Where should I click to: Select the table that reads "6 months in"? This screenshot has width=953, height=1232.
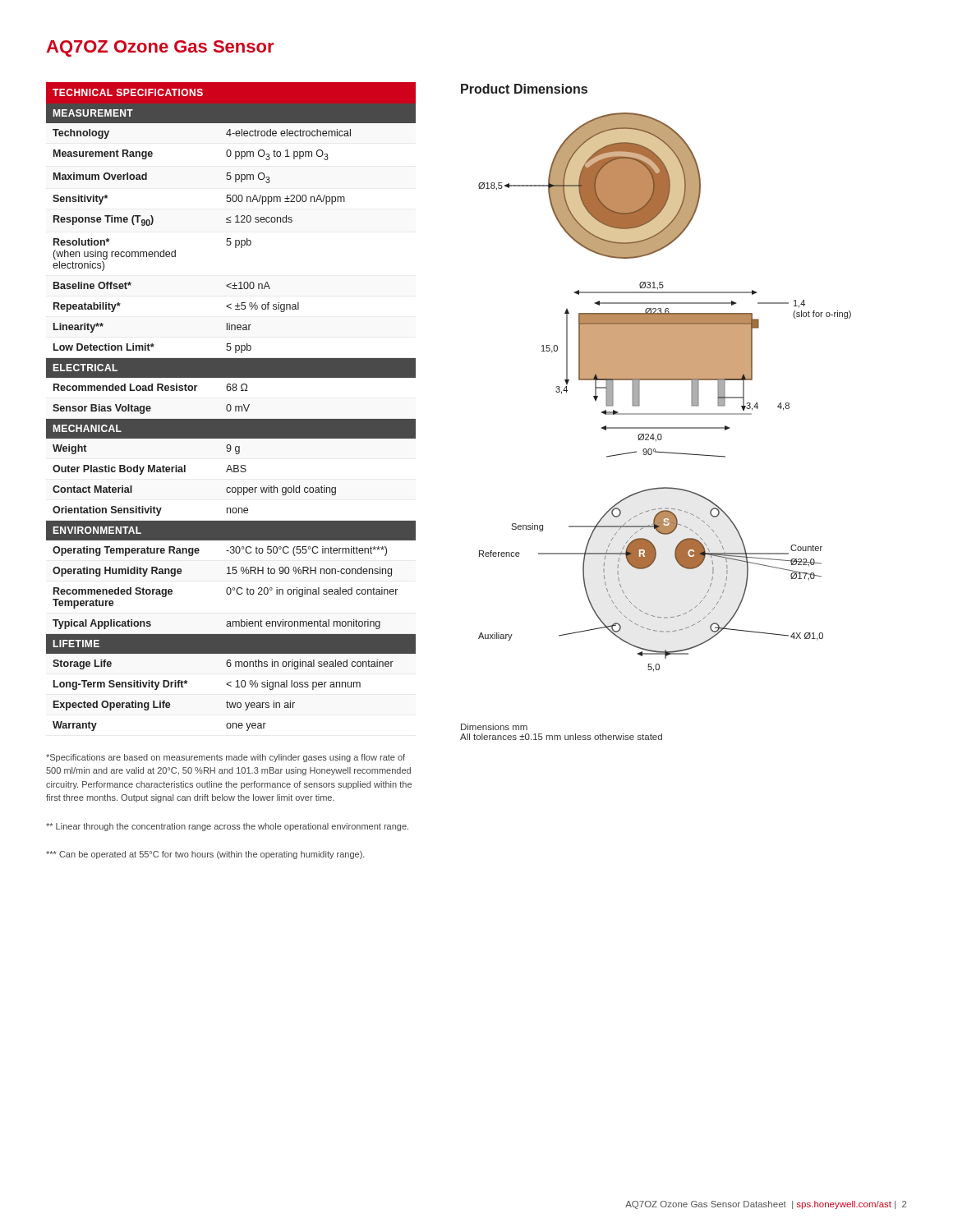pos(231,409)
